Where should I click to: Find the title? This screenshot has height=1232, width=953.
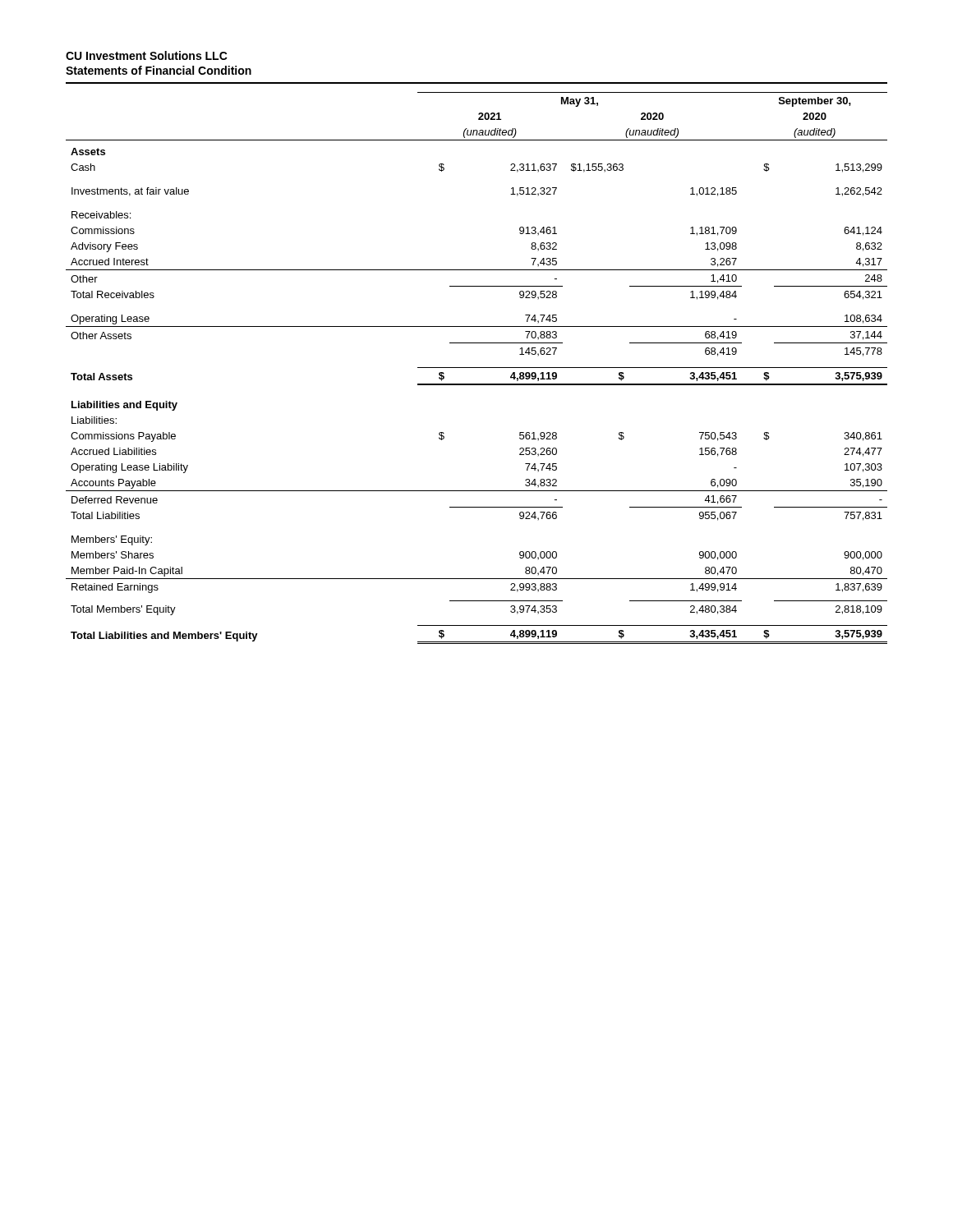click(147, 56)
